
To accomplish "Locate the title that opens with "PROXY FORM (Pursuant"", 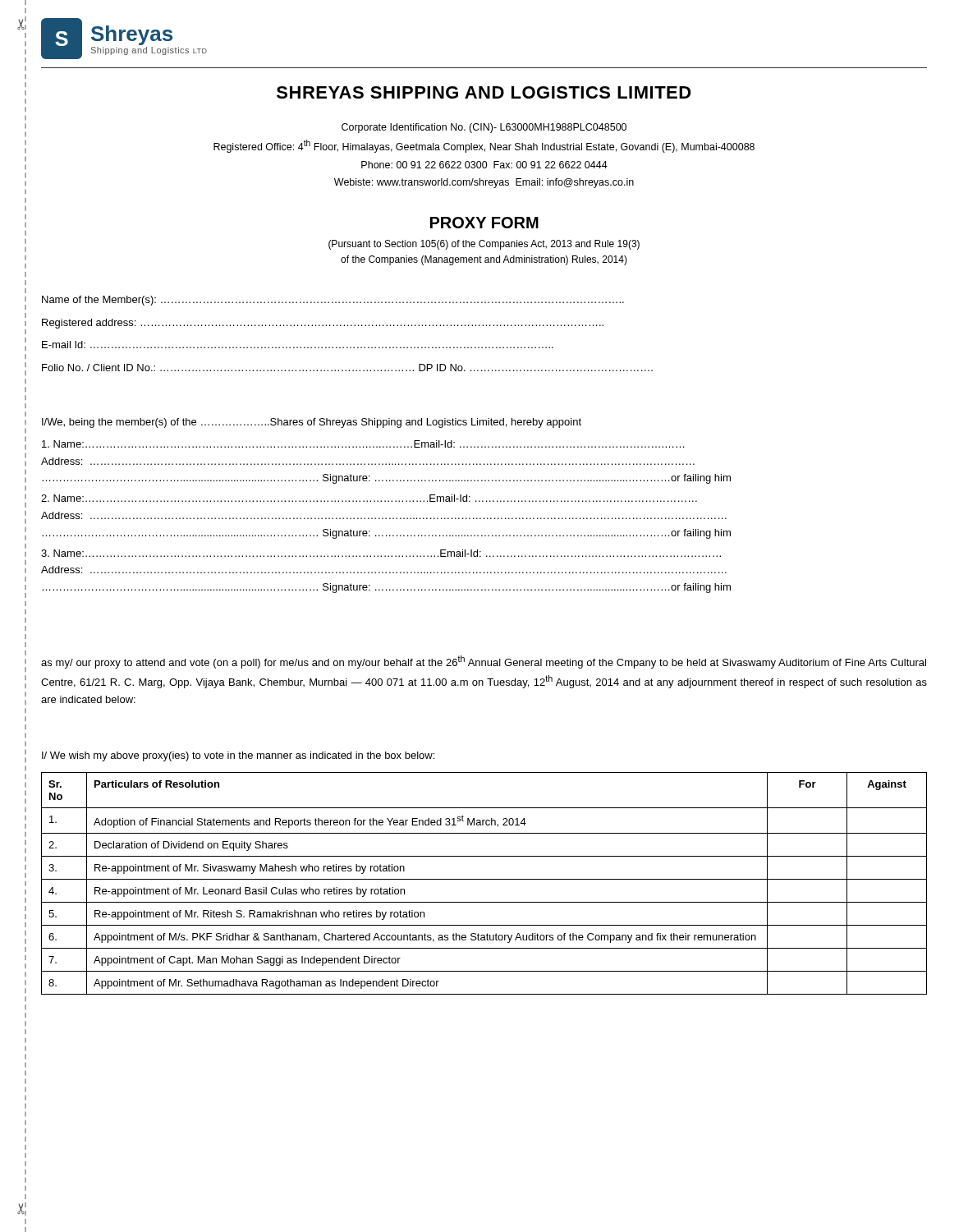I will (484, 241).
